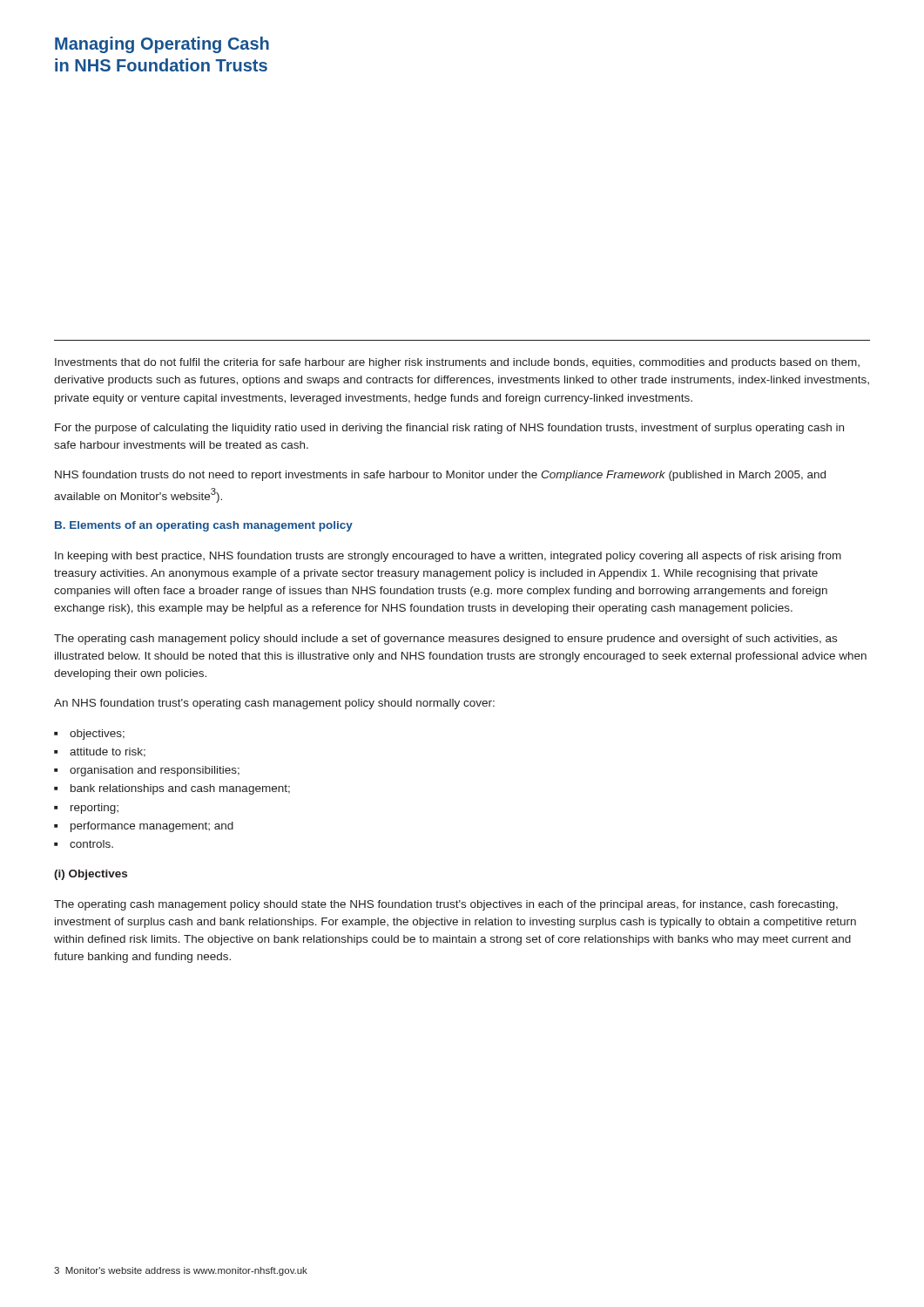Find the block on this page that starts "NHS foundation trusts do not need to"

coord(462,486)
